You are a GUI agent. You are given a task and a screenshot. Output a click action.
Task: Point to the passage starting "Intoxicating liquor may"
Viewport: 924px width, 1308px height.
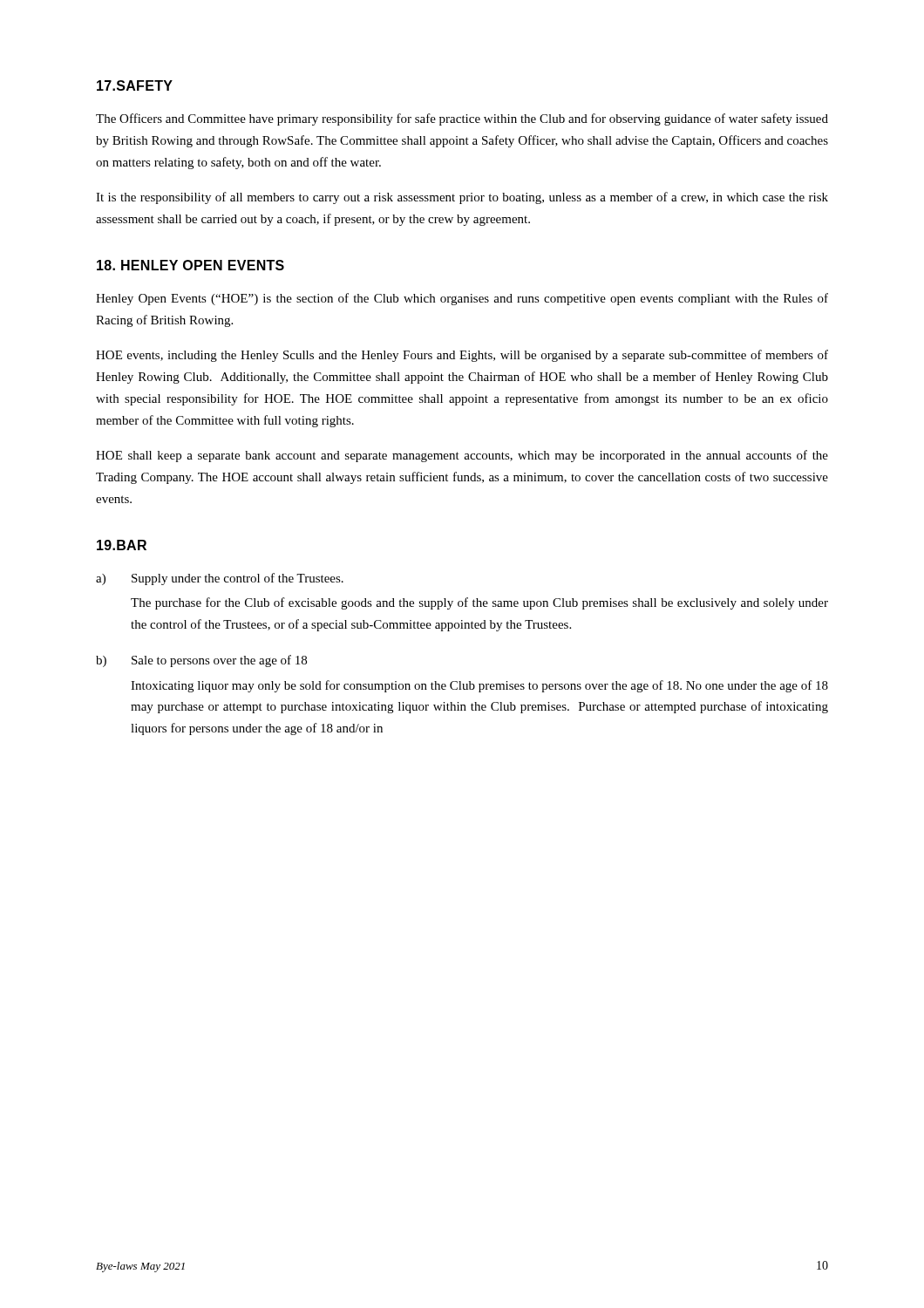pos(479,707)
